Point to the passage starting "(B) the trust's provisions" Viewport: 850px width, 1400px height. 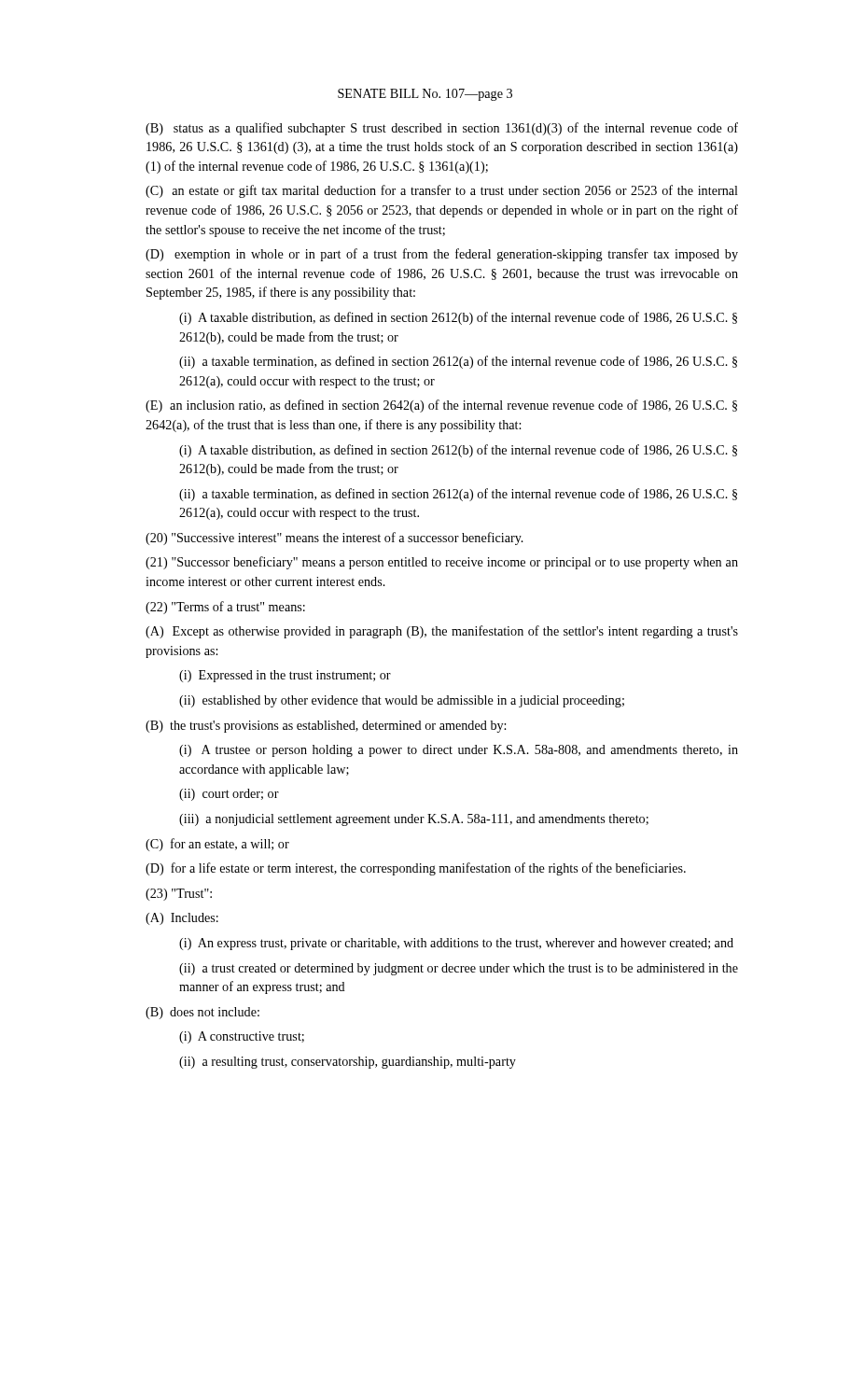pyautogui.click(x=442, y=725)
